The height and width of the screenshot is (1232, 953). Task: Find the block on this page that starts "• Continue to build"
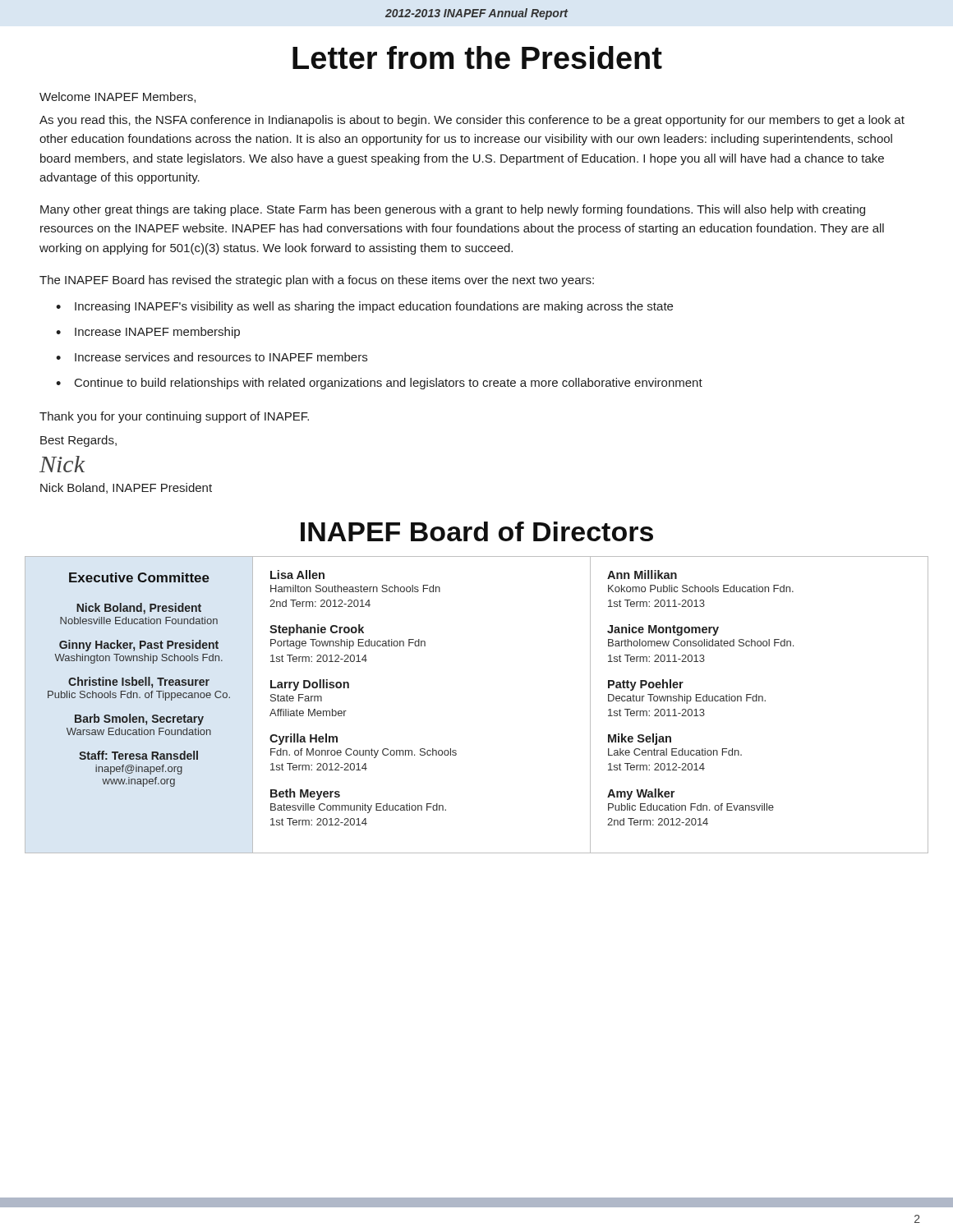point(379,384)
